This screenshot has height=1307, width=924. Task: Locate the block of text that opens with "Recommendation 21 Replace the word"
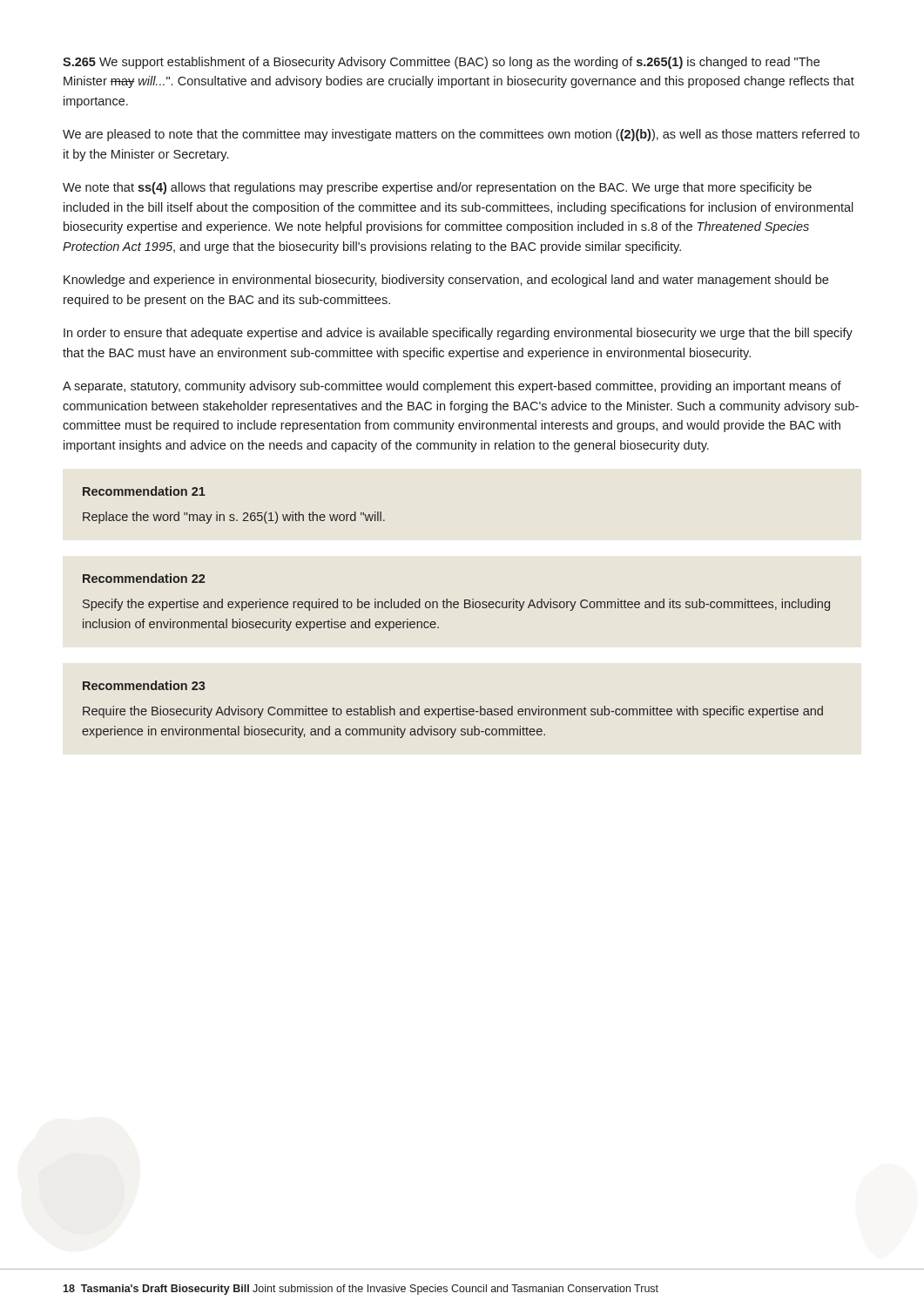pyautogui.click(x=144, y=491)
